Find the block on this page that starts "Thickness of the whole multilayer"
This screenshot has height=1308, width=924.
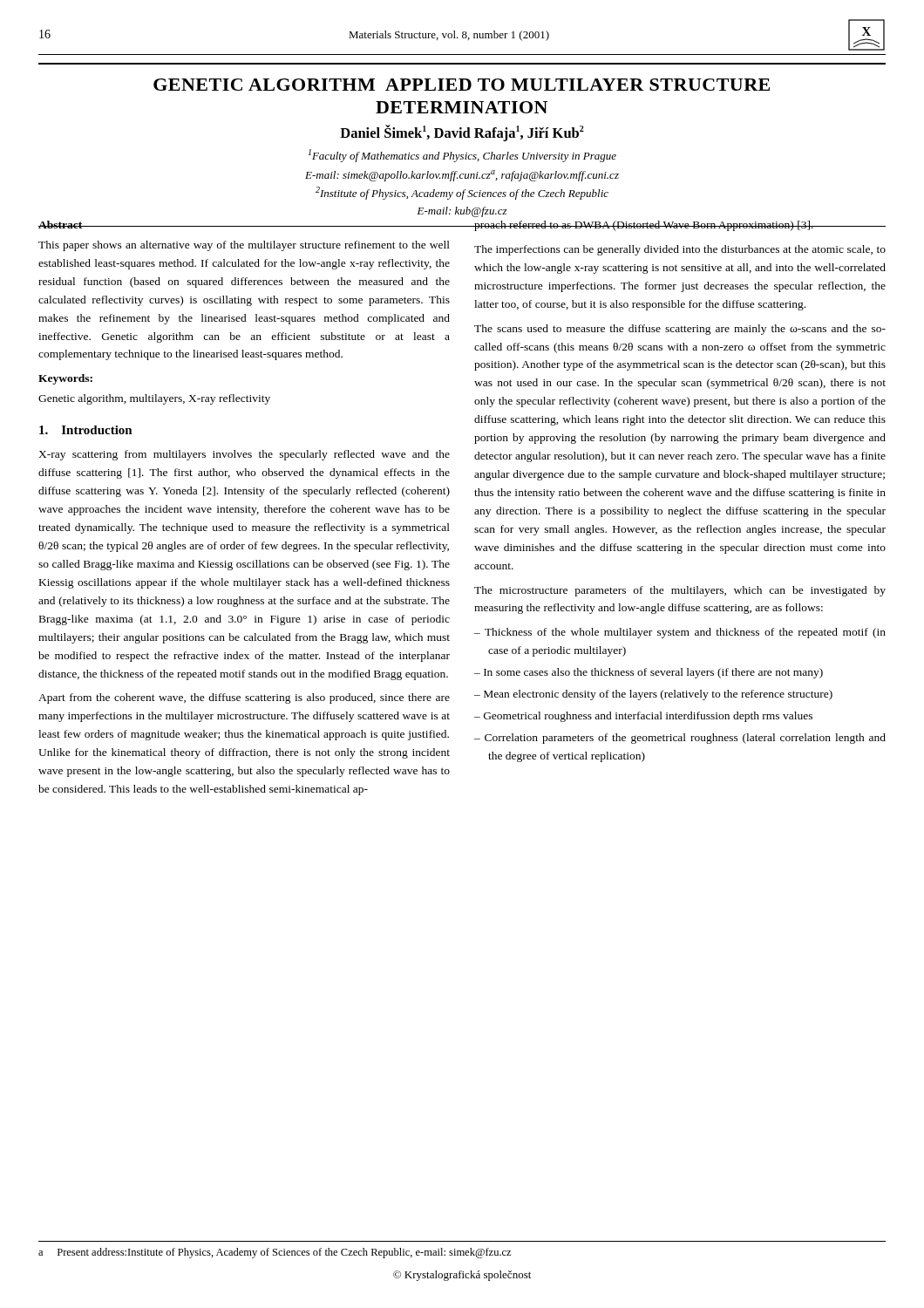[680, 695]
